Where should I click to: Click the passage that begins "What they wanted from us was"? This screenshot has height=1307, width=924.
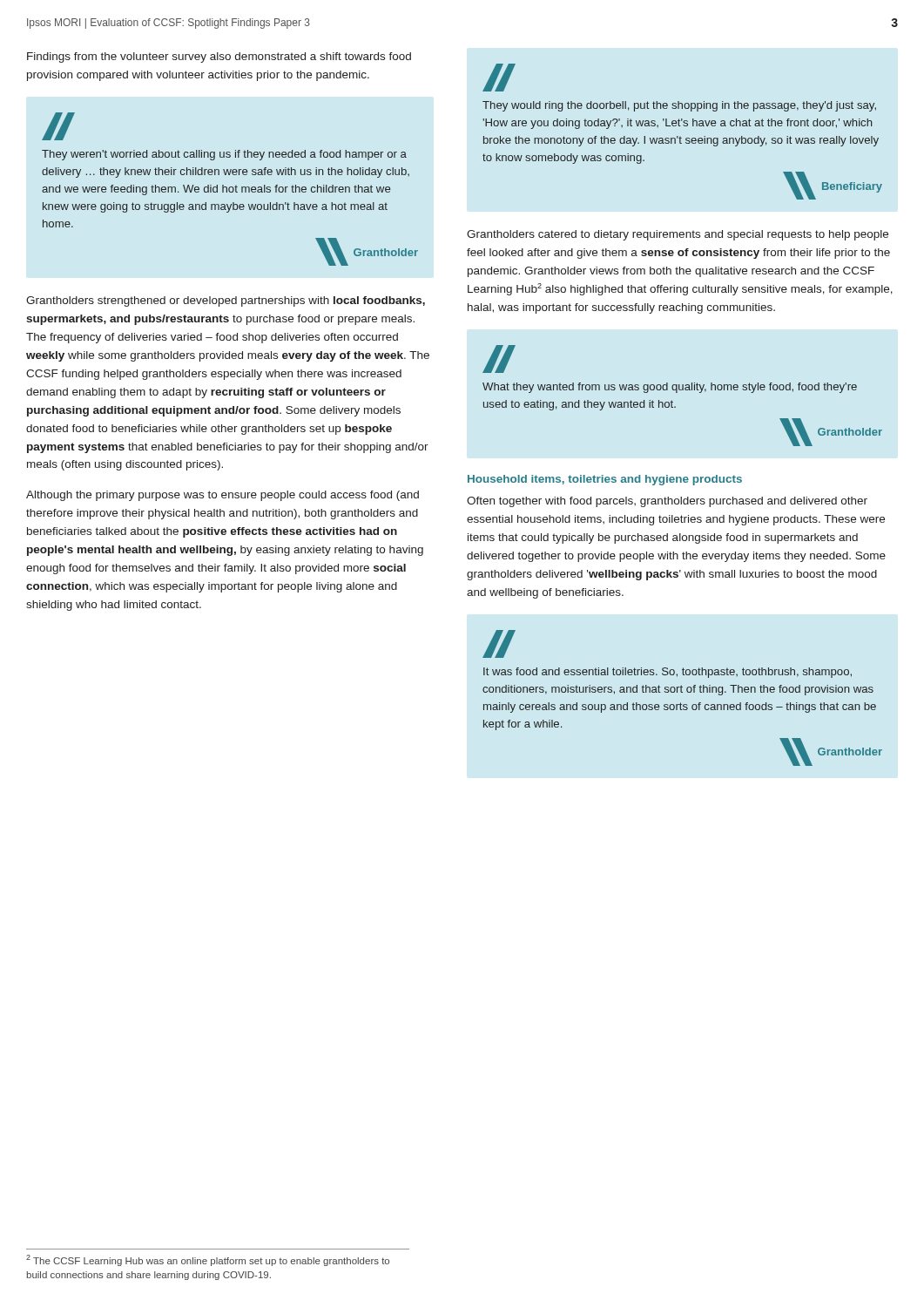(x=682, y=395)
